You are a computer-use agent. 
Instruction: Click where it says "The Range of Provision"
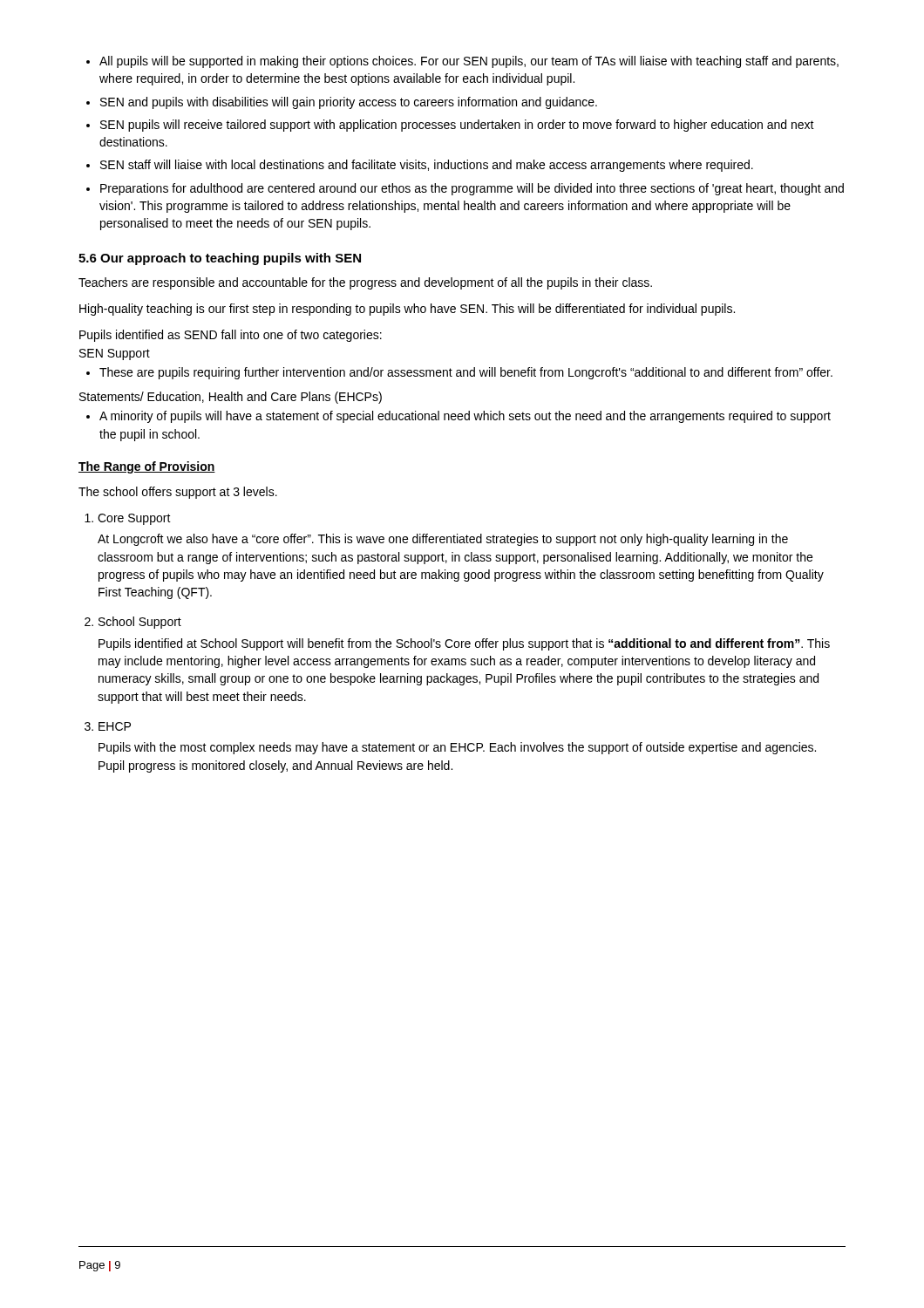click(x=147, y=467)
